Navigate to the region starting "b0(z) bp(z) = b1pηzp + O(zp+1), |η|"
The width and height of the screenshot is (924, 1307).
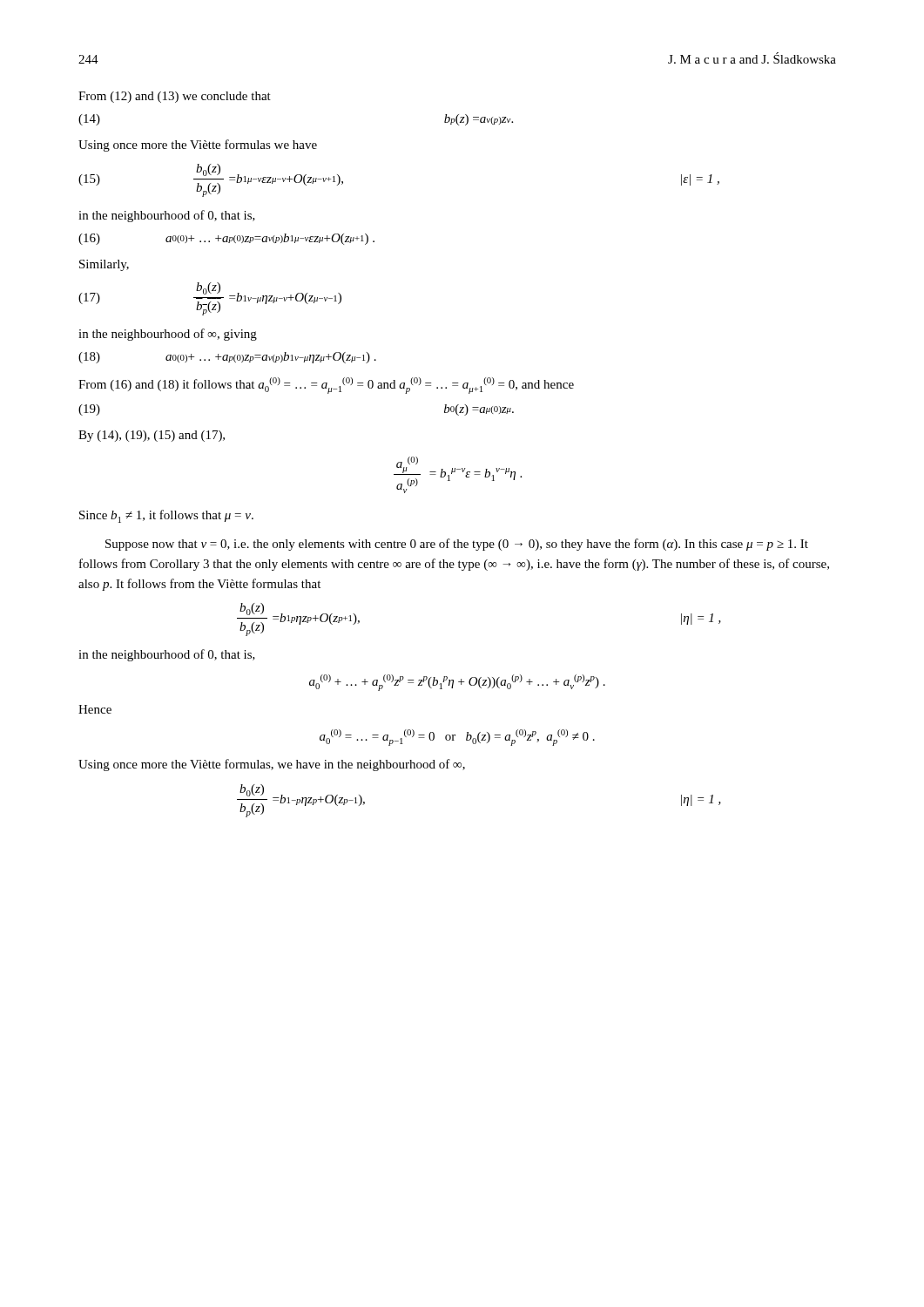click(252, 618)
